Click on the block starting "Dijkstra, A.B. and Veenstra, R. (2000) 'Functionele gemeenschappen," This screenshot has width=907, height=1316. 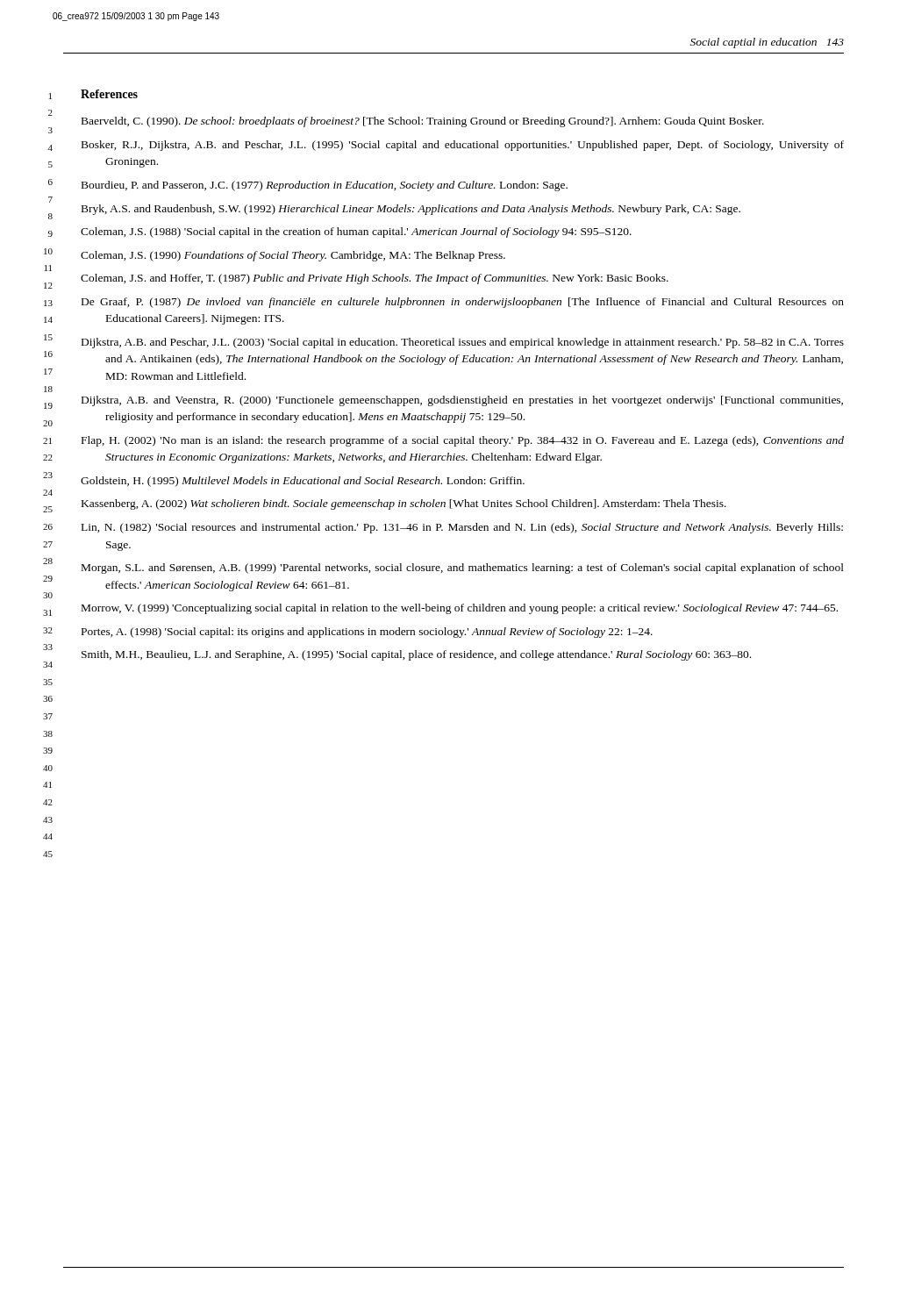coord(462,408)
